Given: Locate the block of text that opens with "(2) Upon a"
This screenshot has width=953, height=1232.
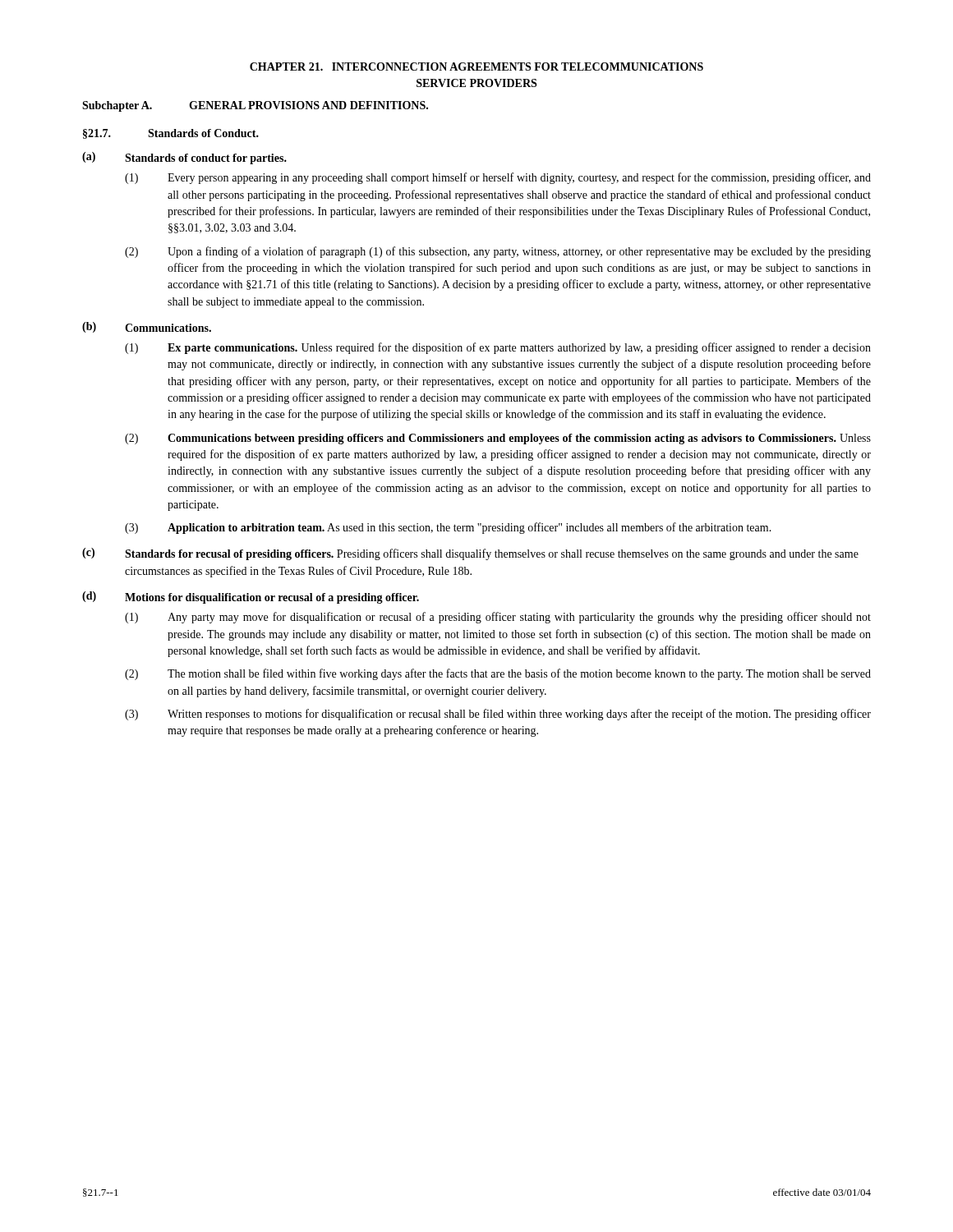Looking at the screenshot, I should tap(498, 277).
